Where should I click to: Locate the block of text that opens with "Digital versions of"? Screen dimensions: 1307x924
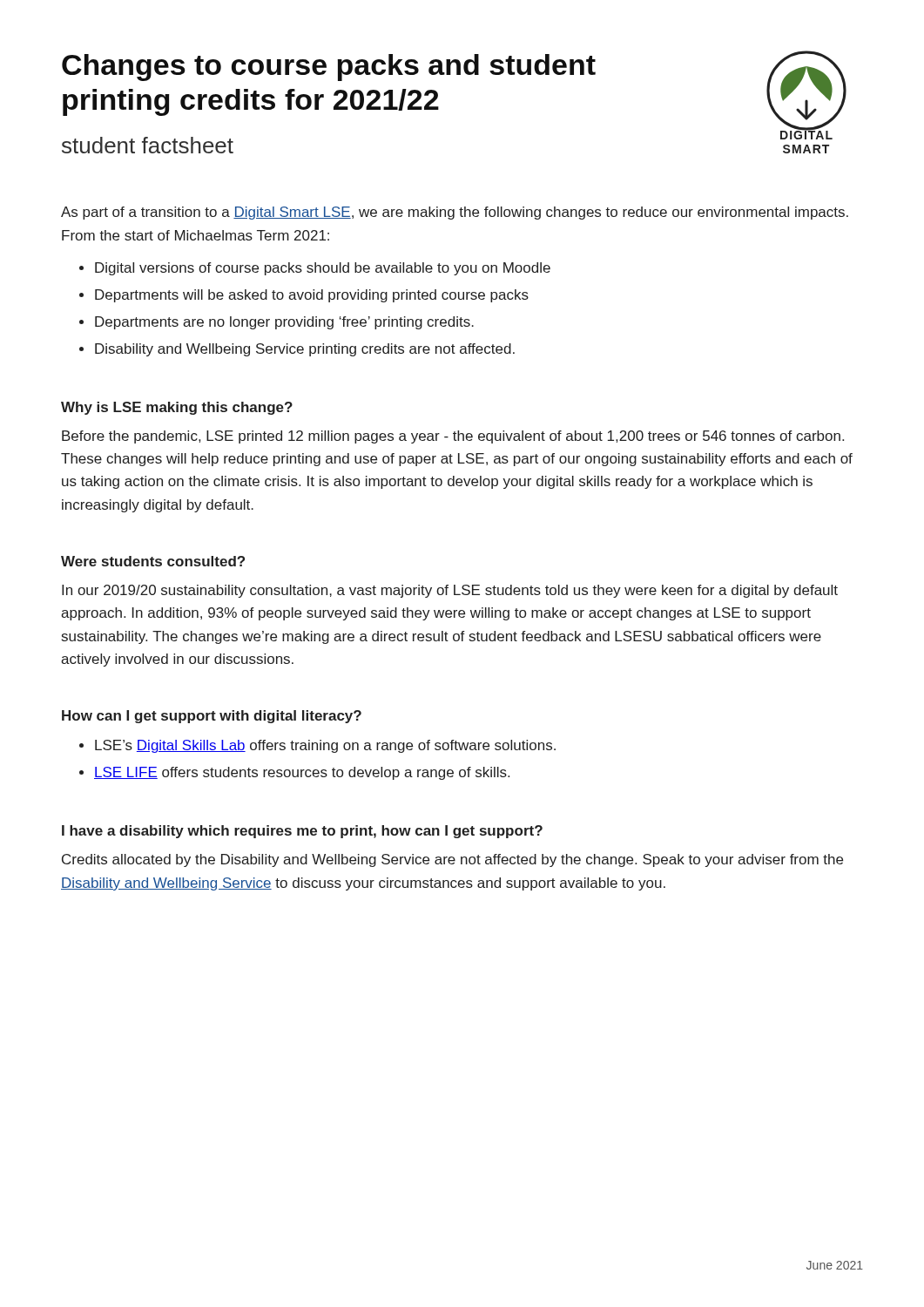[x=322, y=268]
